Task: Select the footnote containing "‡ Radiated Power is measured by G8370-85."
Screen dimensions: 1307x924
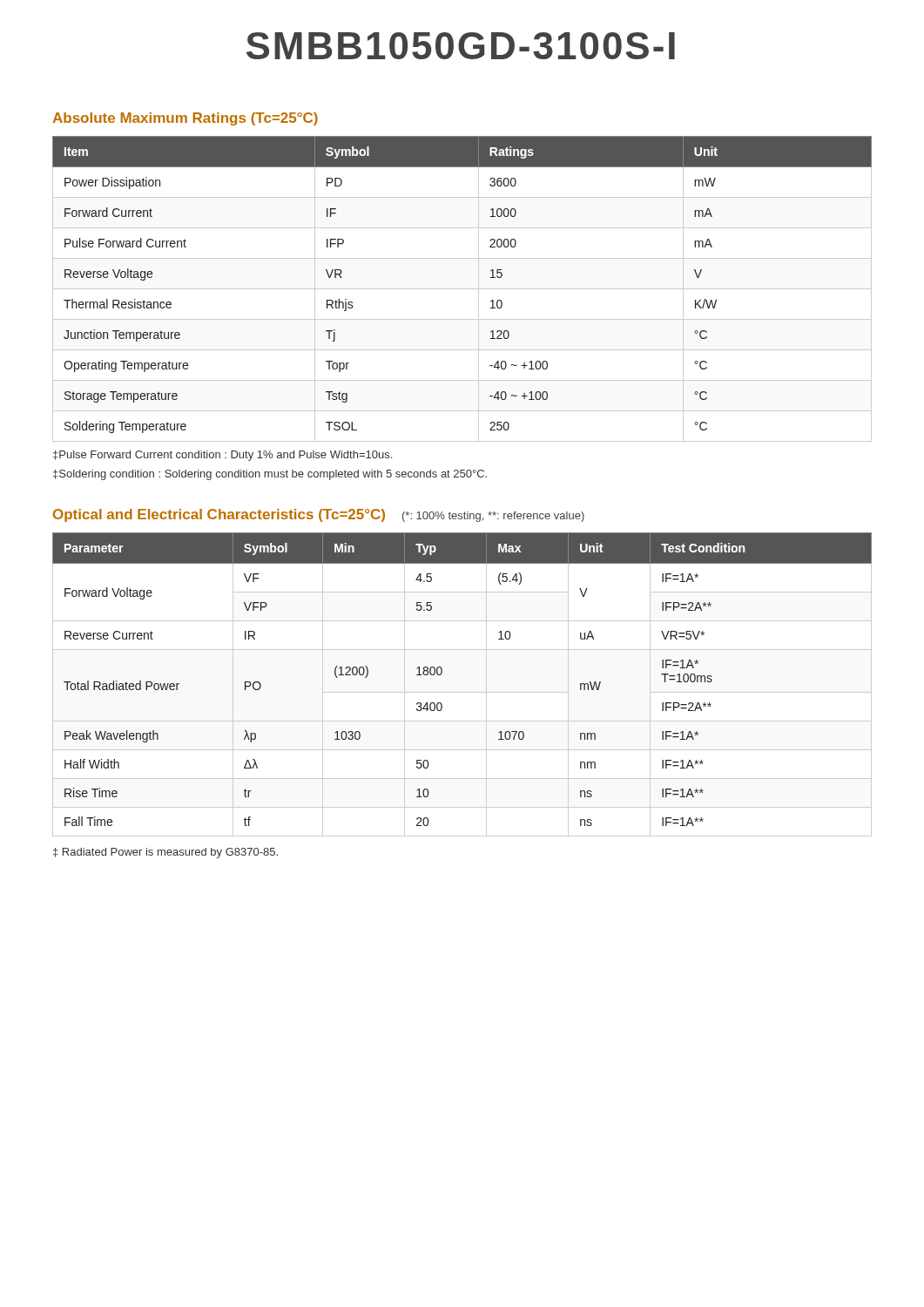Action: click(x=166, y=852)
